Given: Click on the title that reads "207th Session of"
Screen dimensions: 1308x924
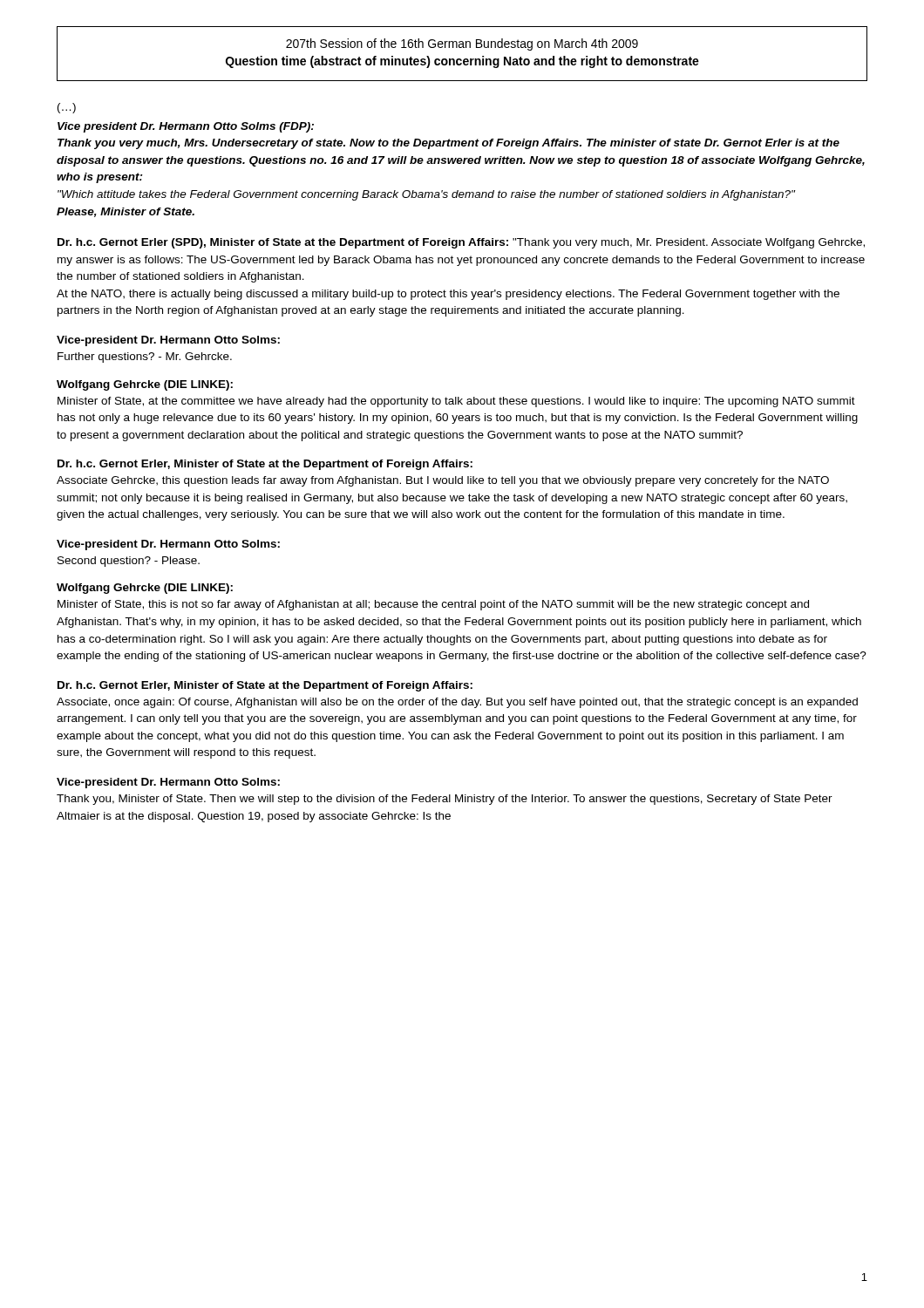Looking at the screenshot, I should [x=462, y=53].
